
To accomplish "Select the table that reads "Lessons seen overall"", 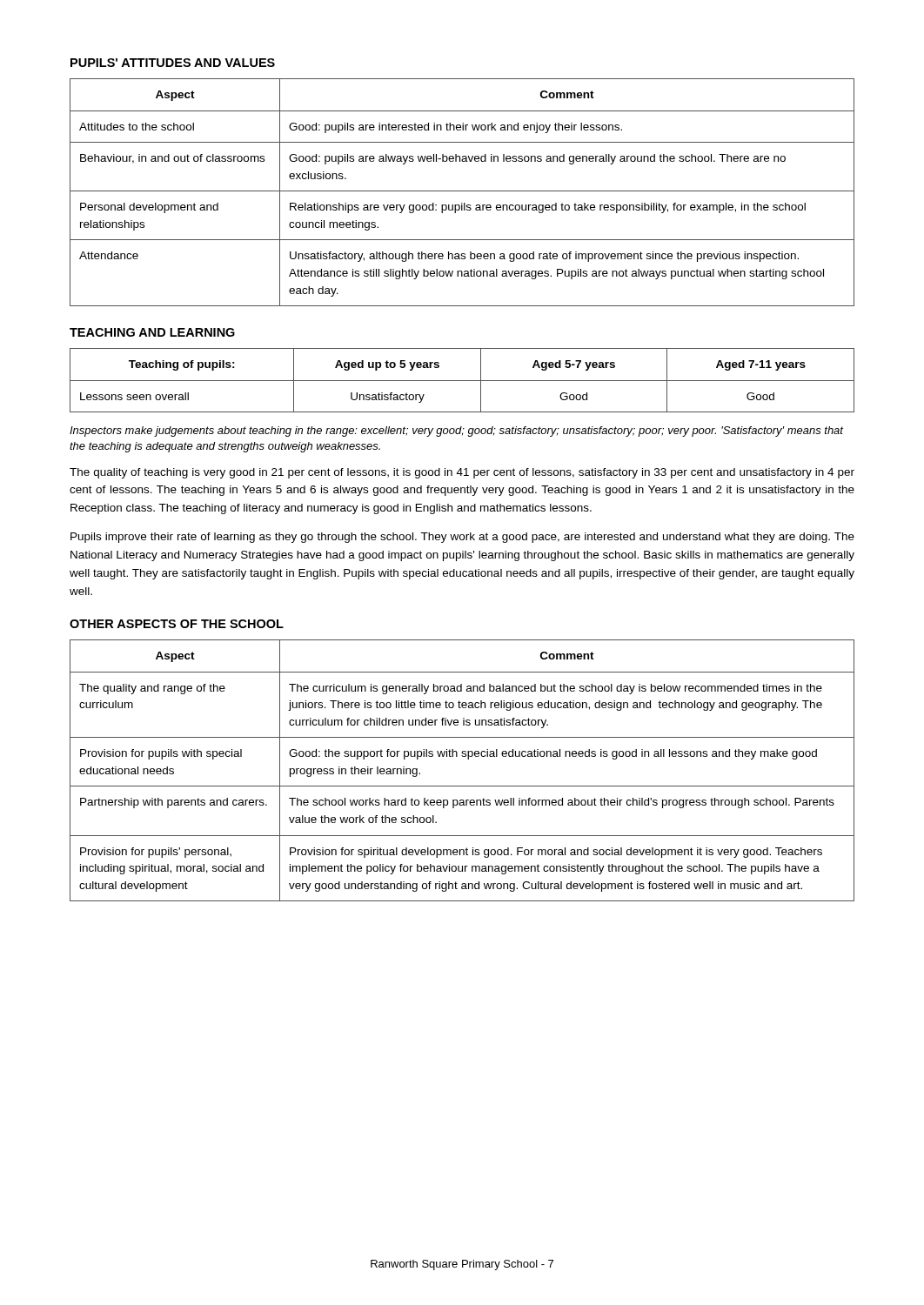I will point(462,380).
